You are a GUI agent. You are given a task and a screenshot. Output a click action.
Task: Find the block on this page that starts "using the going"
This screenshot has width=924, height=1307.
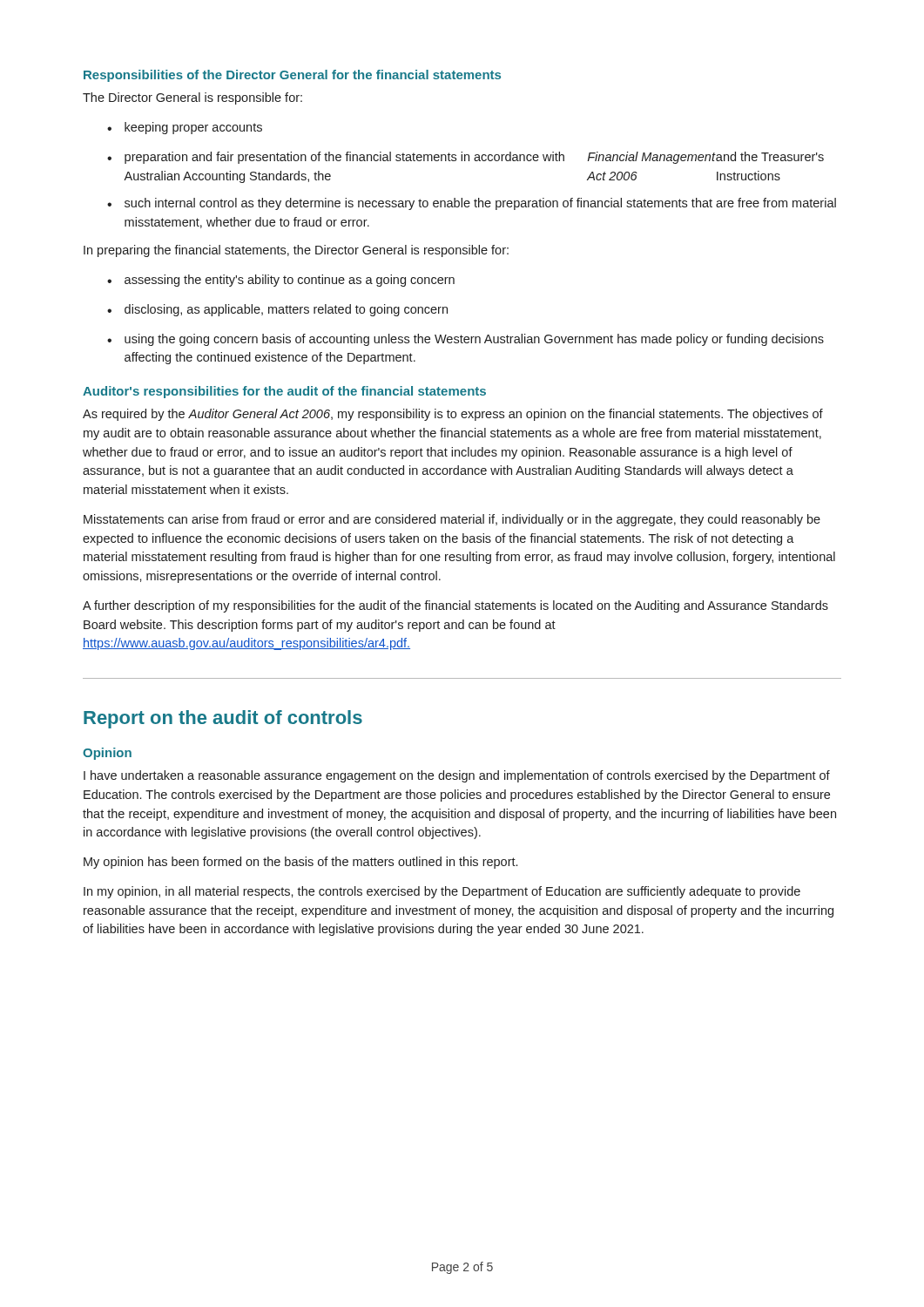coord(474,348)
